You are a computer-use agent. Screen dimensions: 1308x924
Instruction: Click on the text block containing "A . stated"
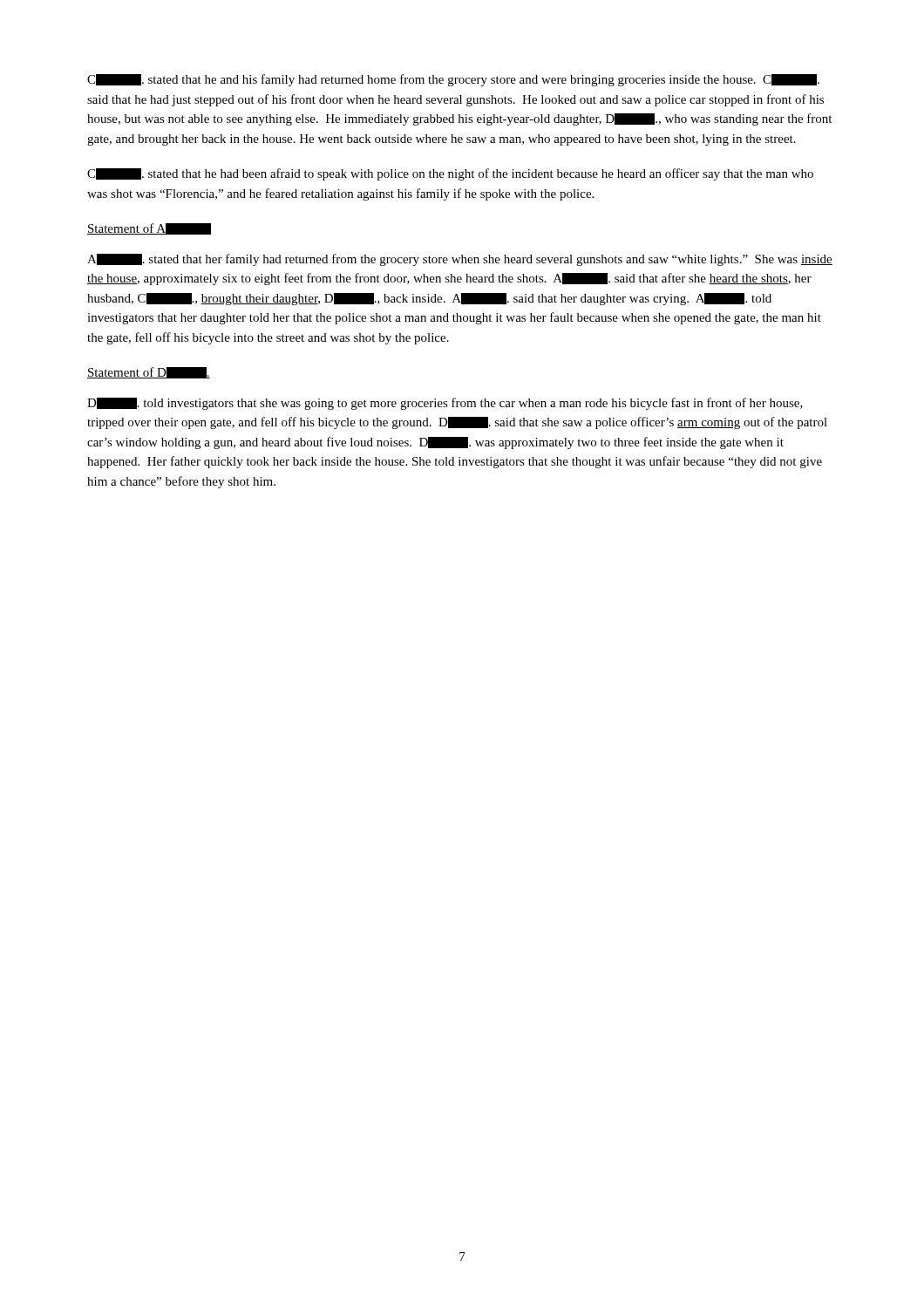pyautogui.click(x=460, y=298)
